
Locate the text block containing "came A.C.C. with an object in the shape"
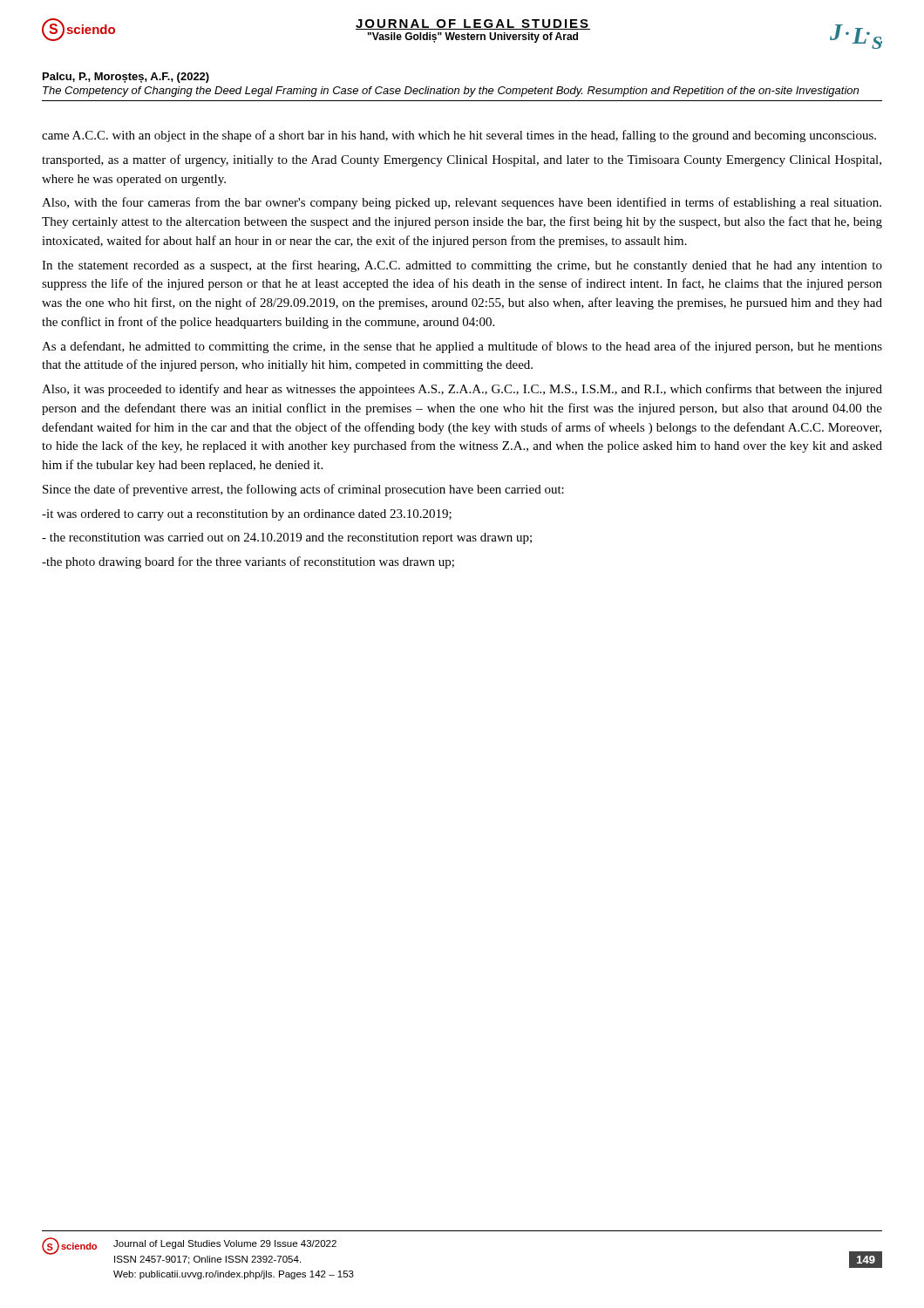pos(462,136)
